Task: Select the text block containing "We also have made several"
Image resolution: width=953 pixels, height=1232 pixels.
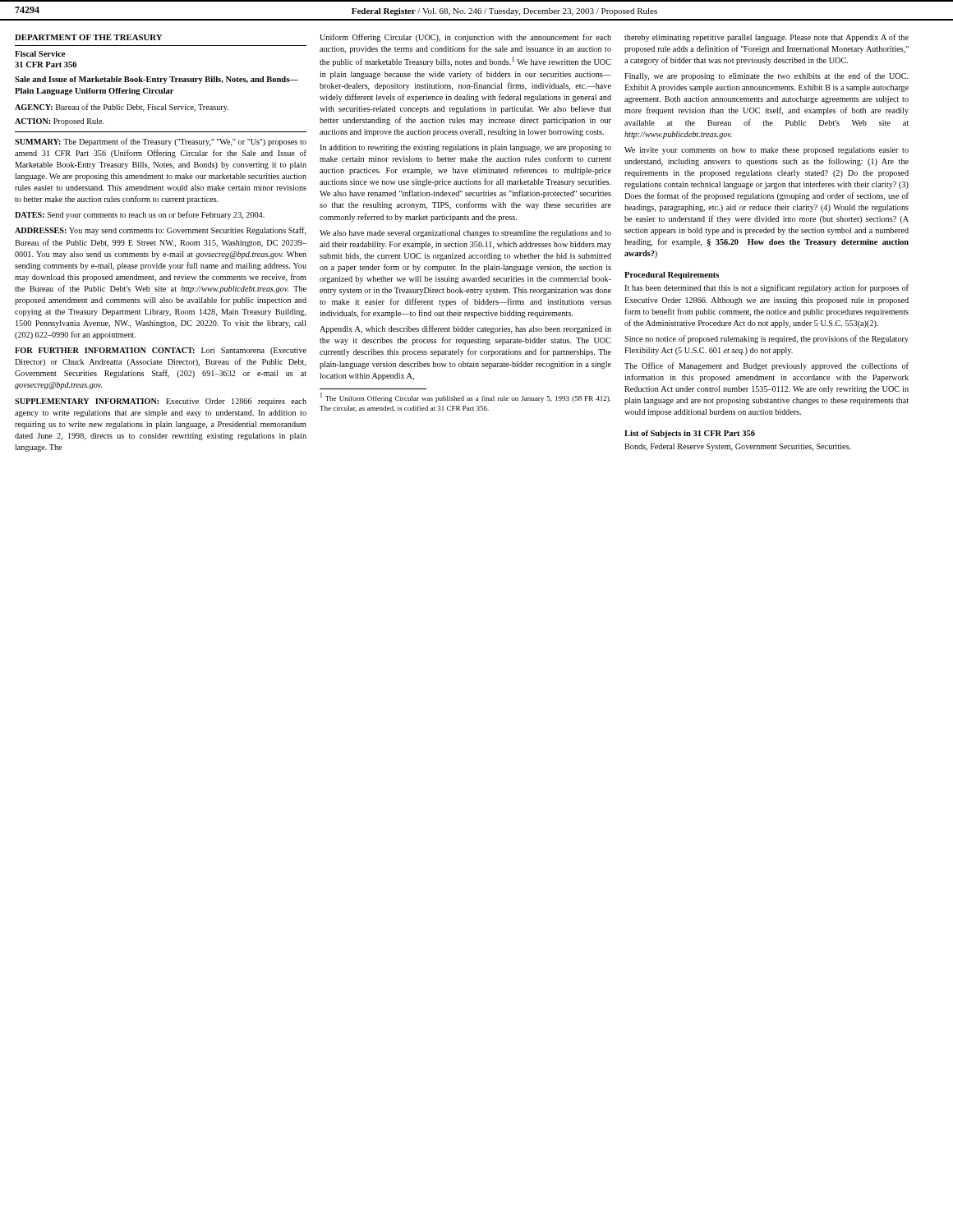Action: [465, 273]
